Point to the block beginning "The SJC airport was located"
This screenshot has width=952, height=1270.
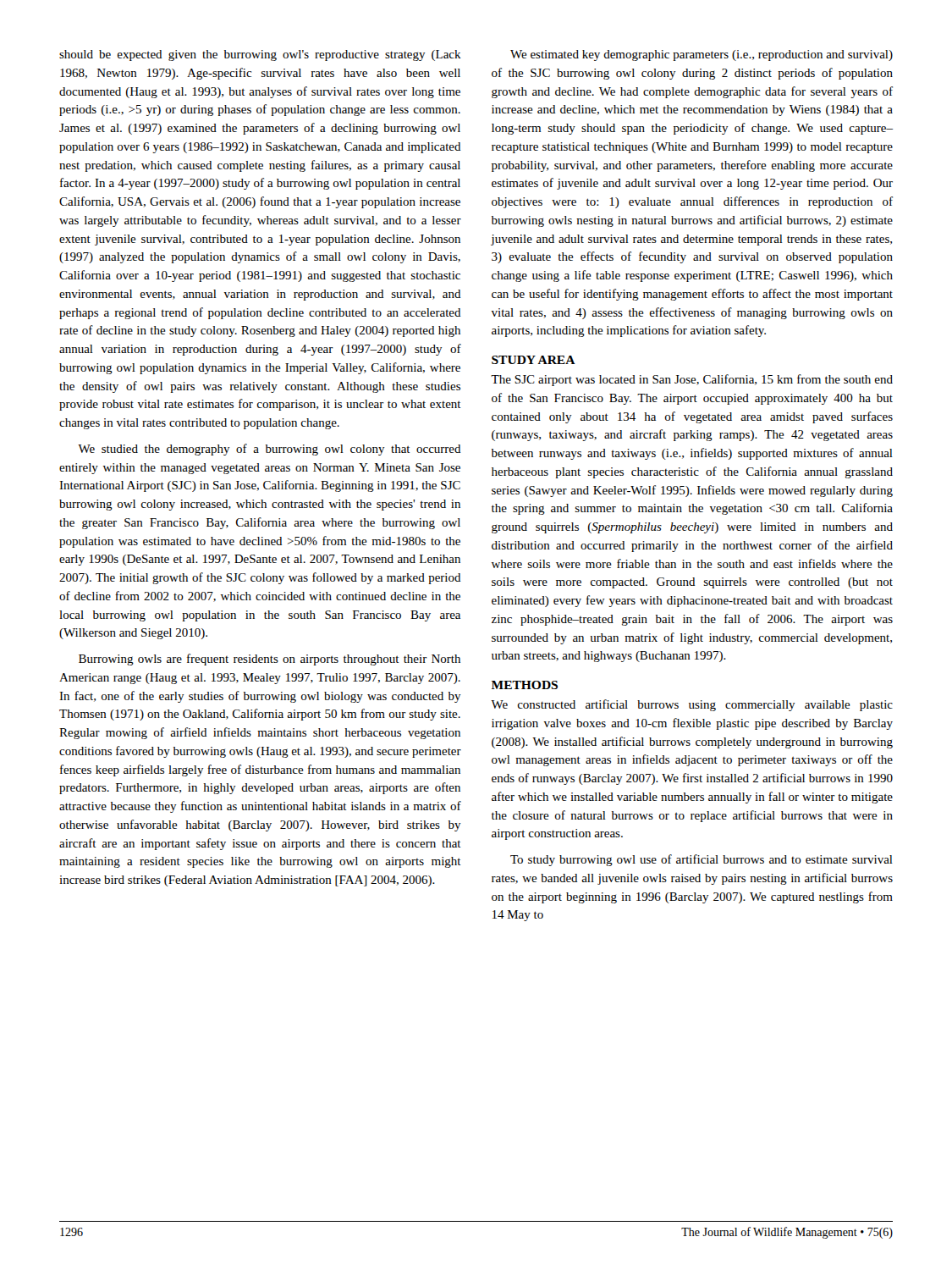coord(692,518)
